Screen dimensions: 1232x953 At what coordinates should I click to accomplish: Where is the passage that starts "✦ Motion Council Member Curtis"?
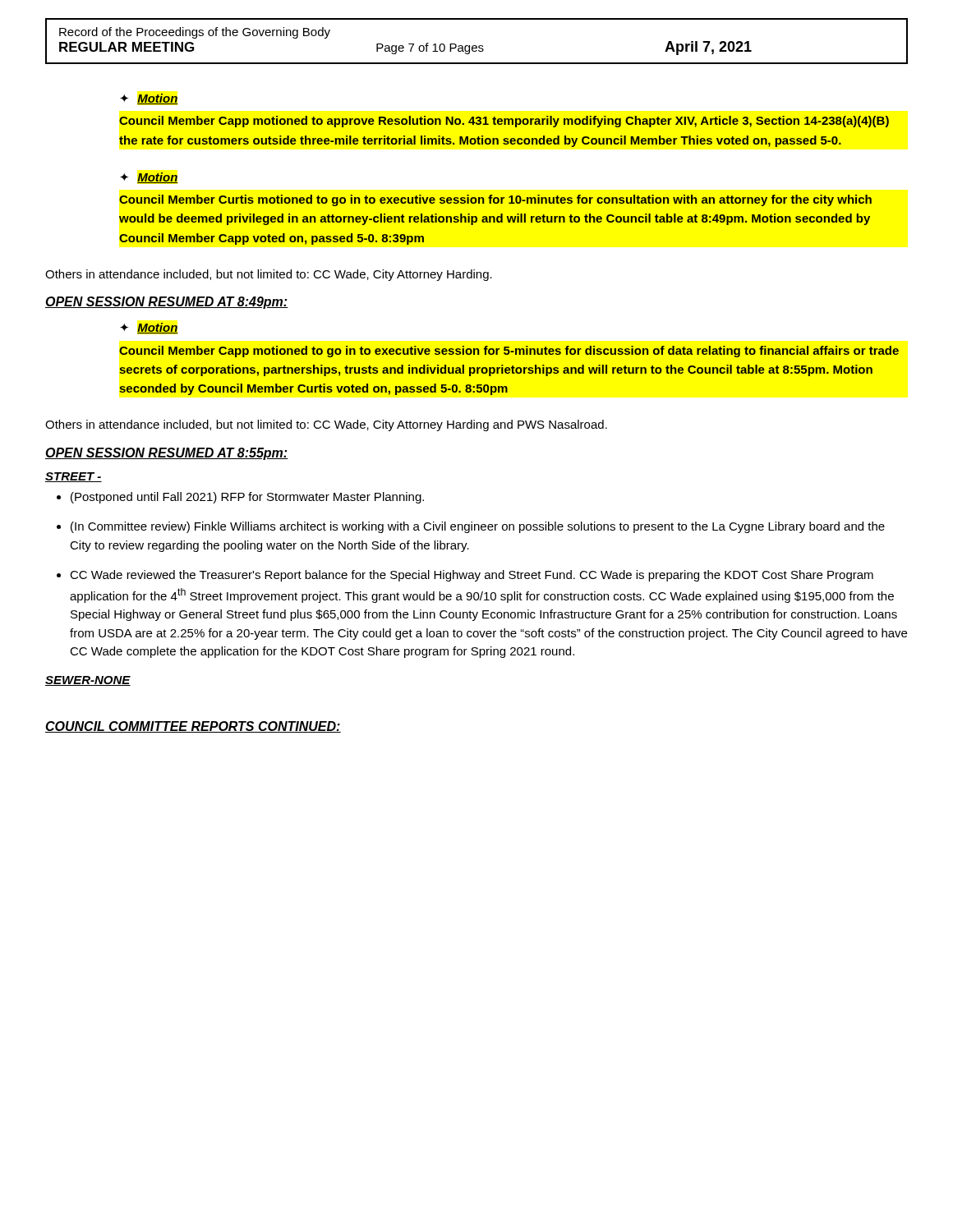pyautogui.click(x=513, y=207)
